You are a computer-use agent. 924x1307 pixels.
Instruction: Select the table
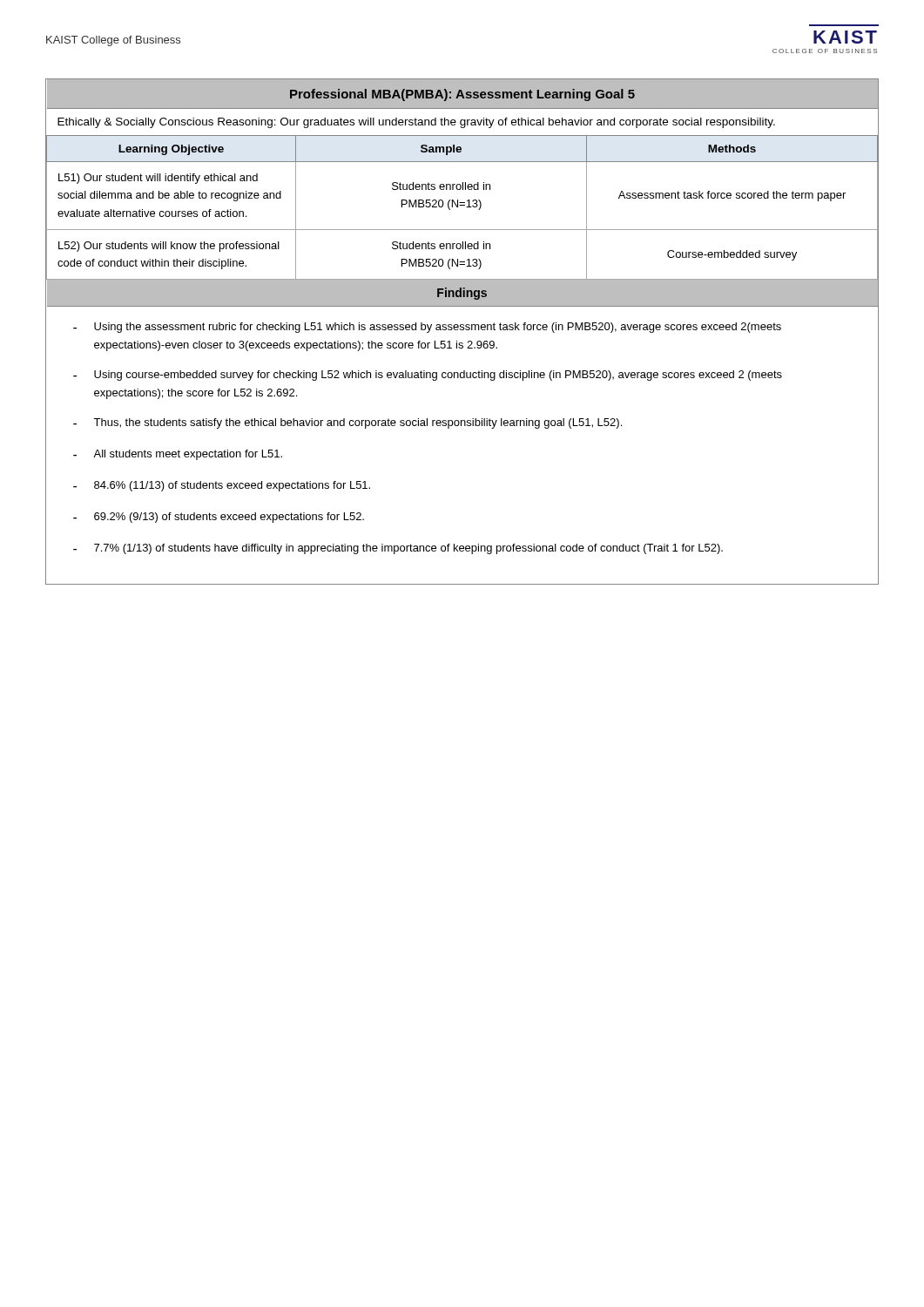pyautogui.click(x=462, y=331)
